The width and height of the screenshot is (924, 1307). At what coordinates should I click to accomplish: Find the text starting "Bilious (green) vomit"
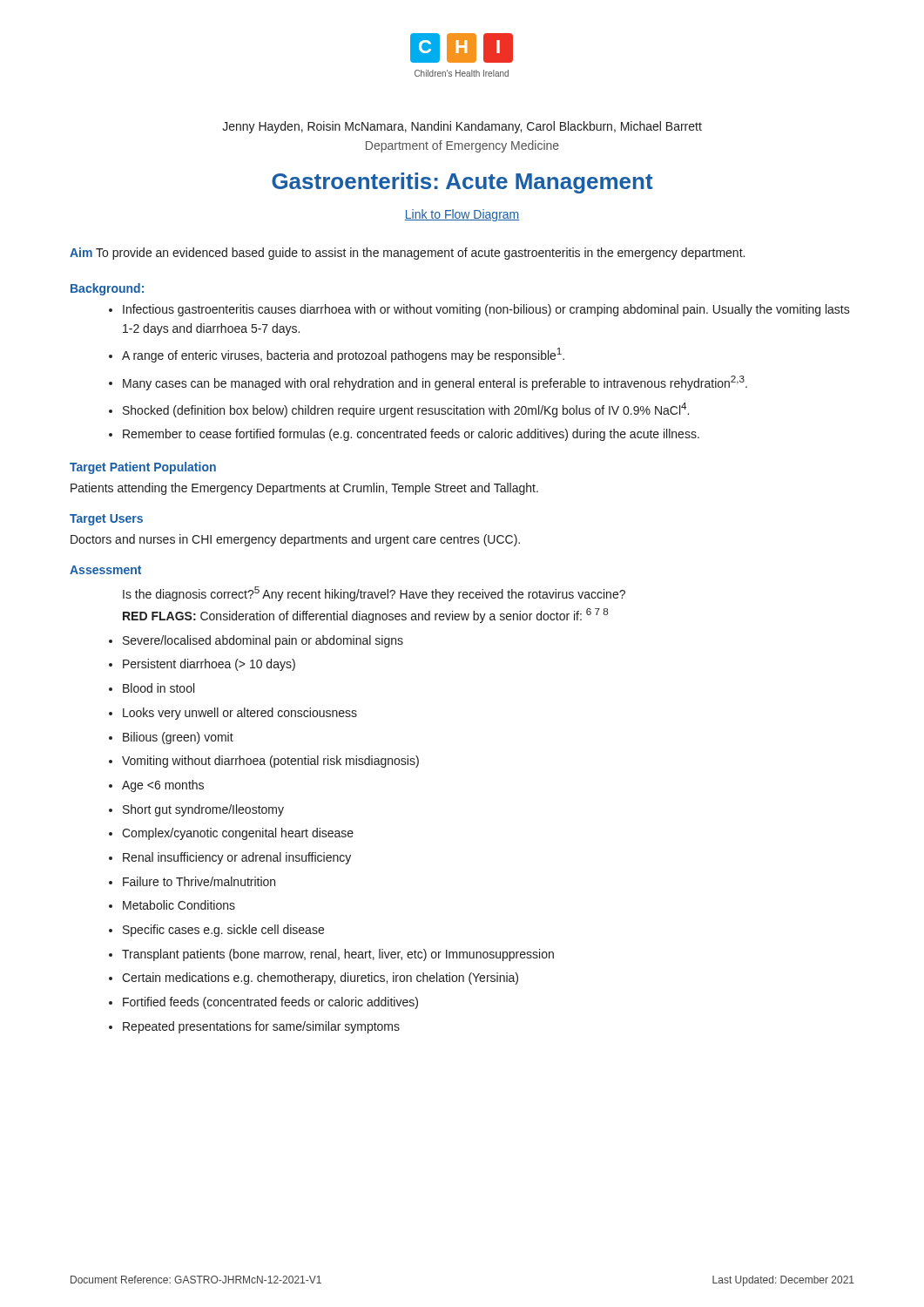[178, 737]
